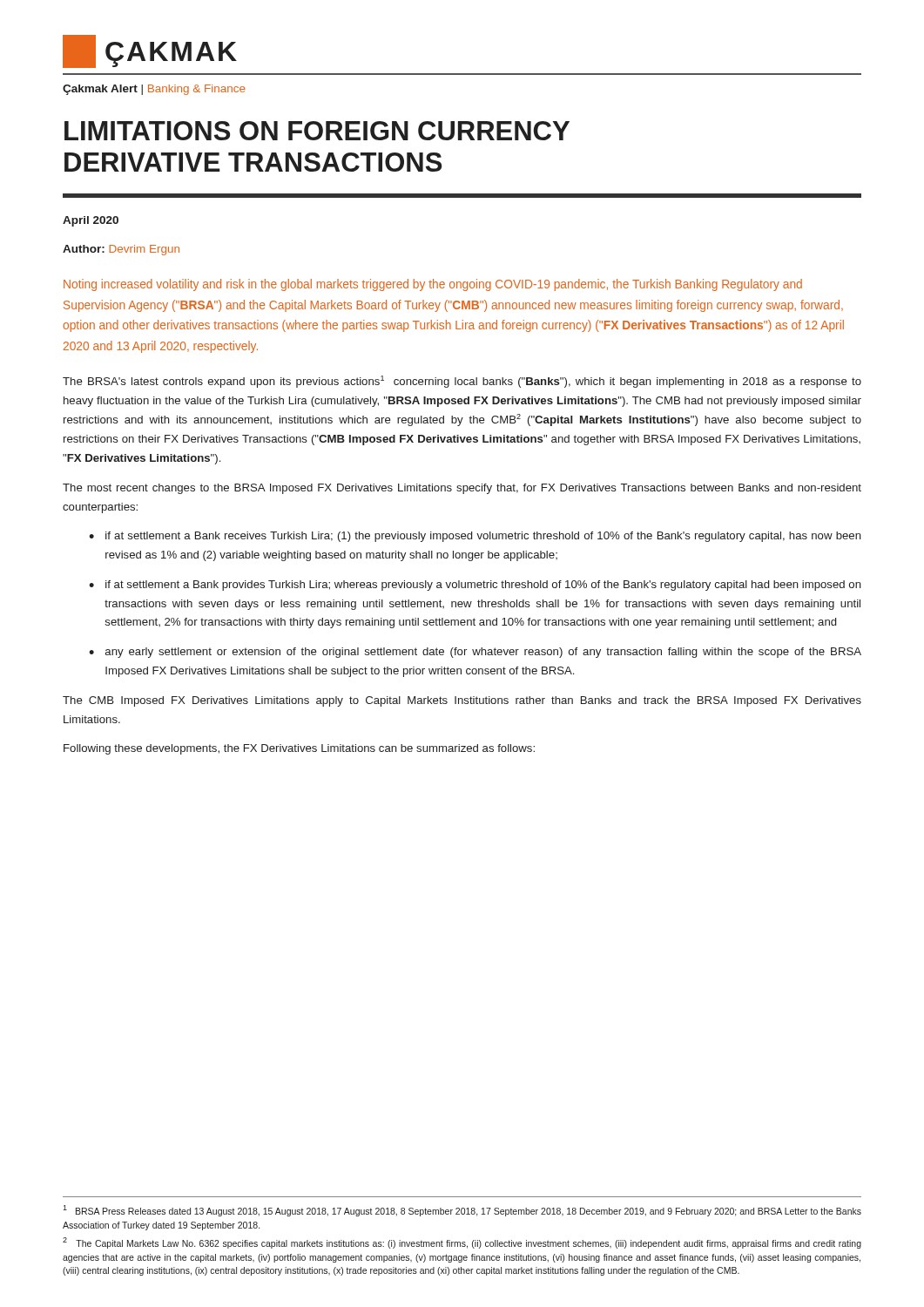Screen dimensions: 1307x924
Task: Click on the text block with the text "The most recent changes to the BRSA Imposed"
Action: point(462,497)
